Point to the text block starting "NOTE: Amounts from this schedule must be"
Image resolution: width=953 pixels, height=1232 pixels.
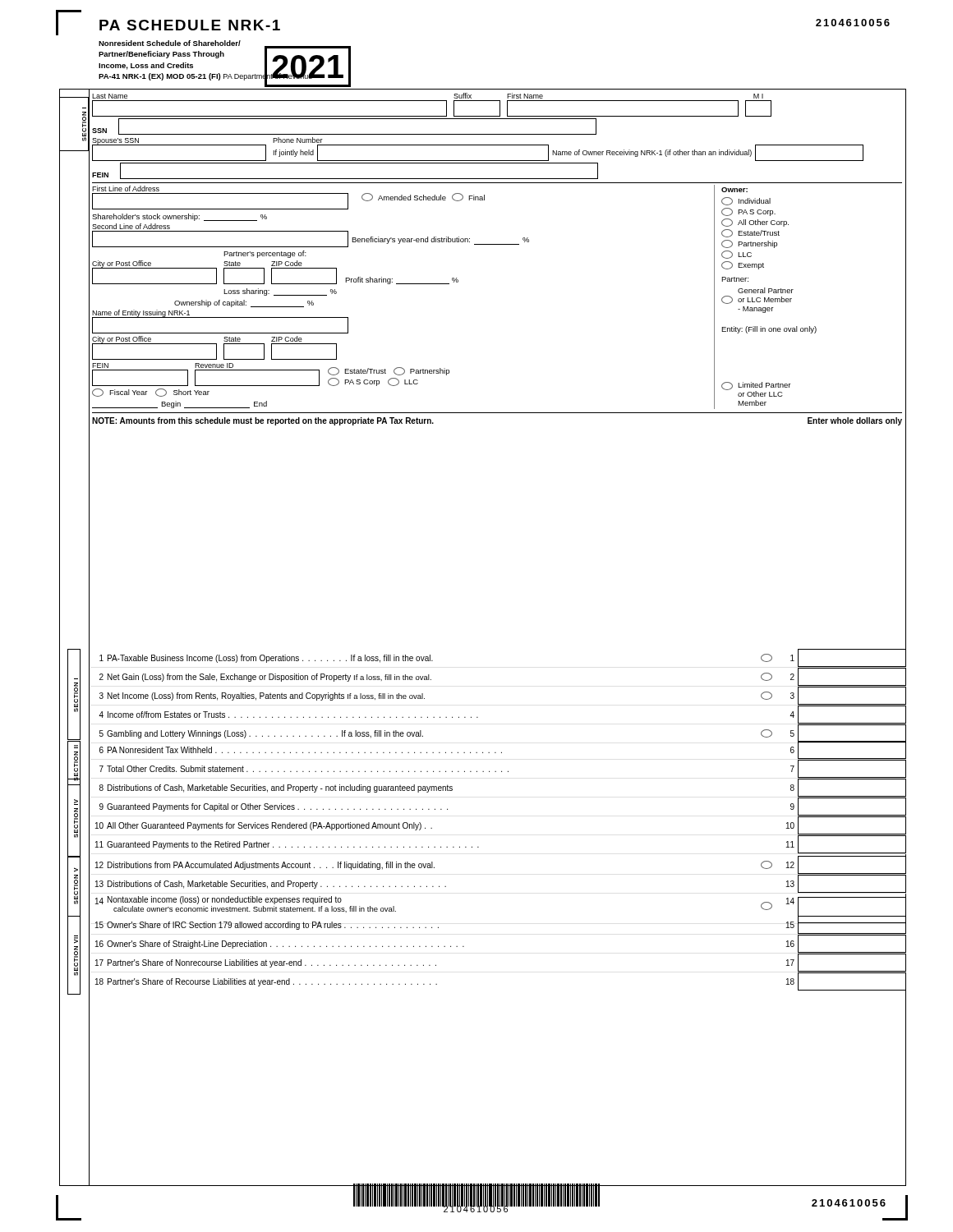coord(497,421)
